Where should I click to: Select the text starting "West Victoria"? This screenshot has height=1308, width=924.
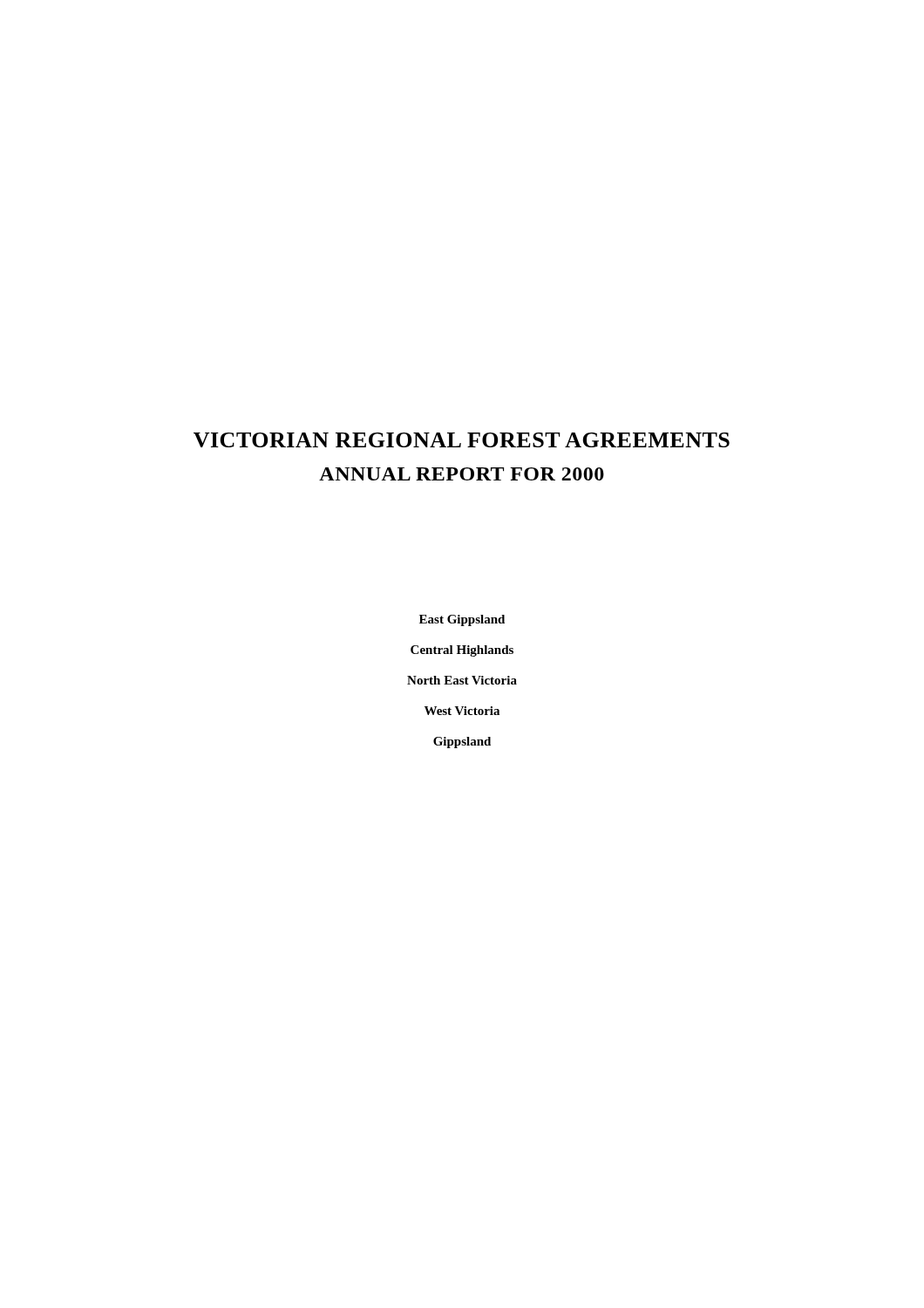(x=462, y=711)
